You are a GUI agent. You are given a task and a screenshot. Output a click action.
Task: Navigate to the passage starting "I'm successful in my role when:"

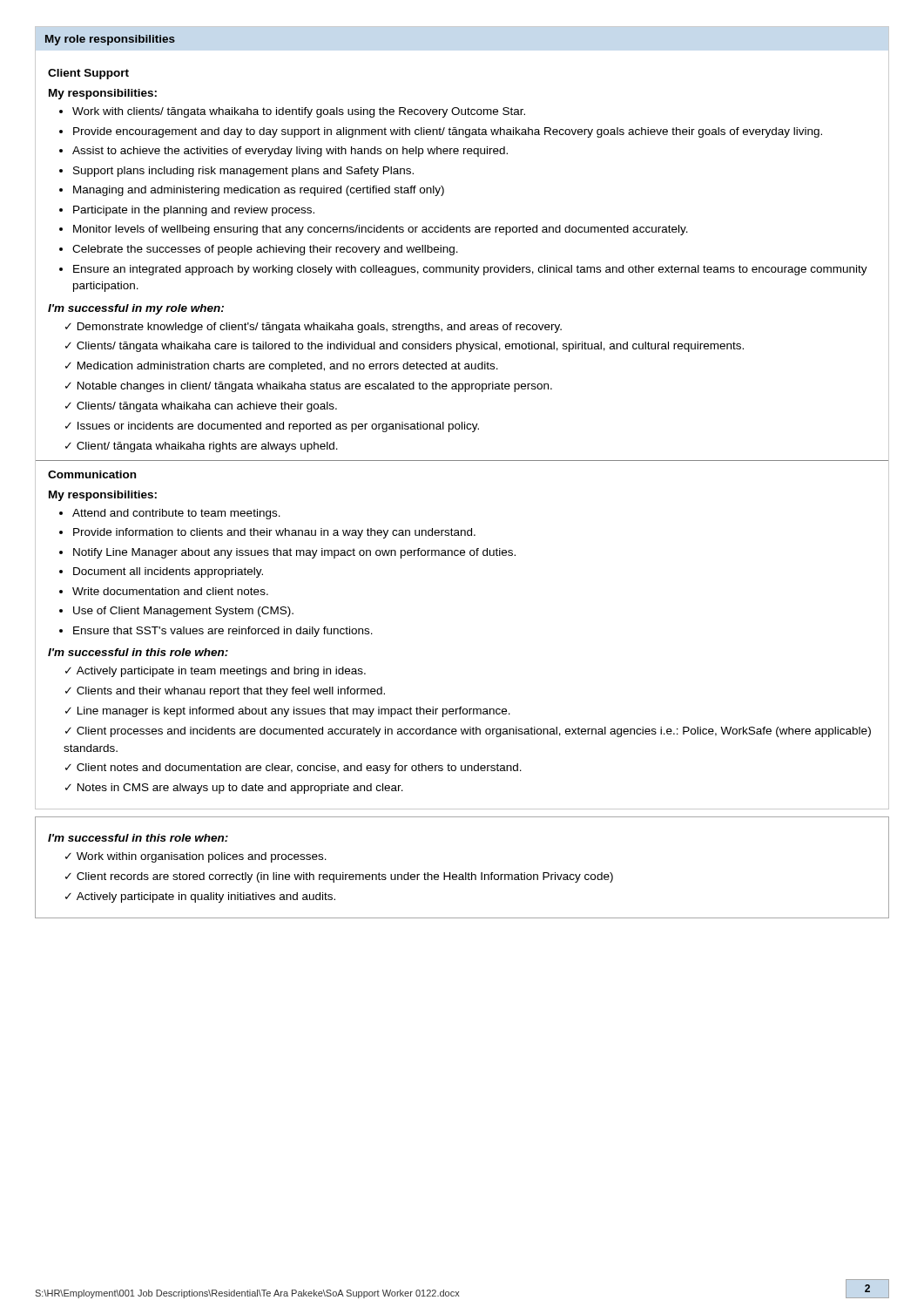(136, 308)
